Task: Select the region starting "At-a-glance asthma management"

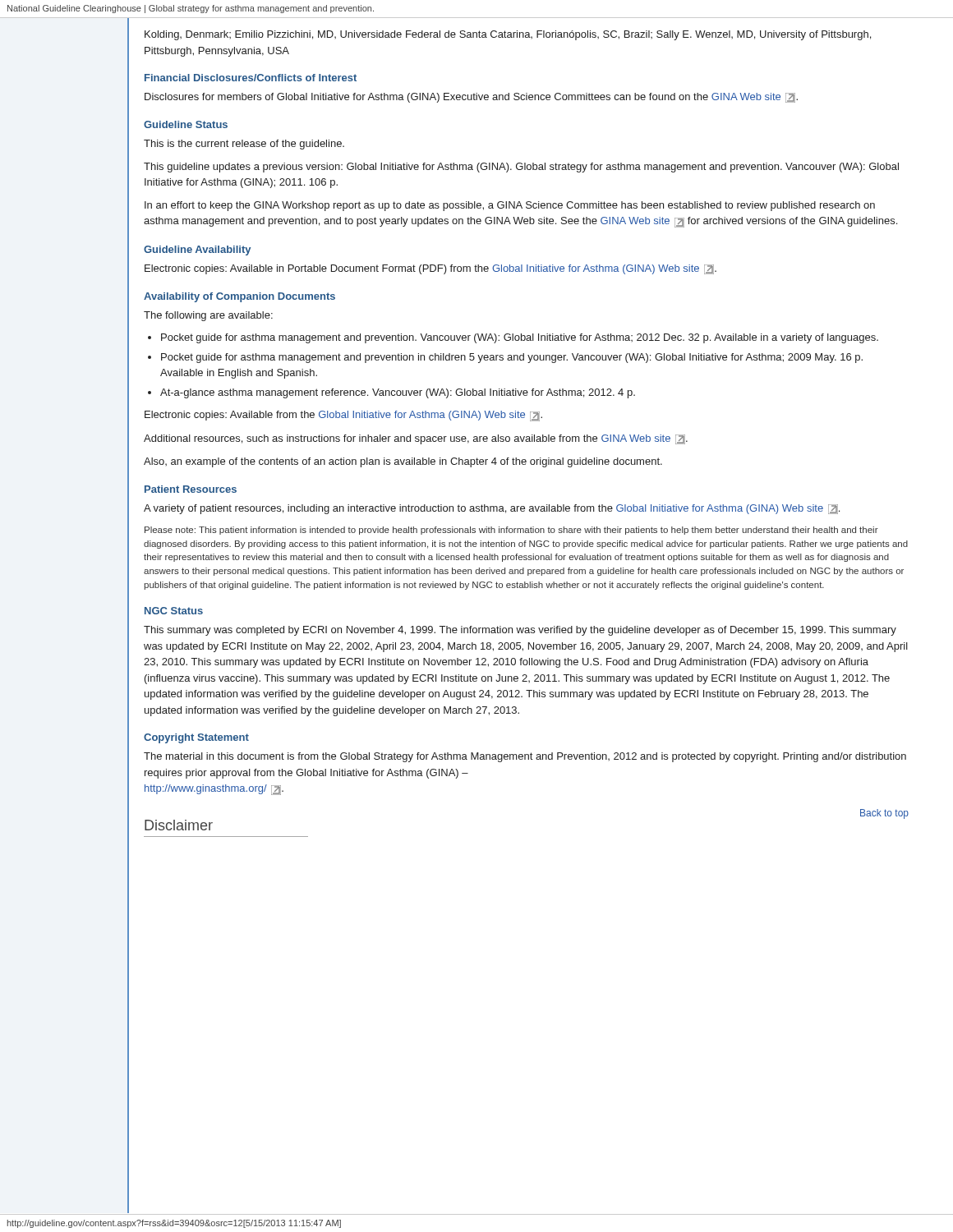Action: click(x=398, y=392)
